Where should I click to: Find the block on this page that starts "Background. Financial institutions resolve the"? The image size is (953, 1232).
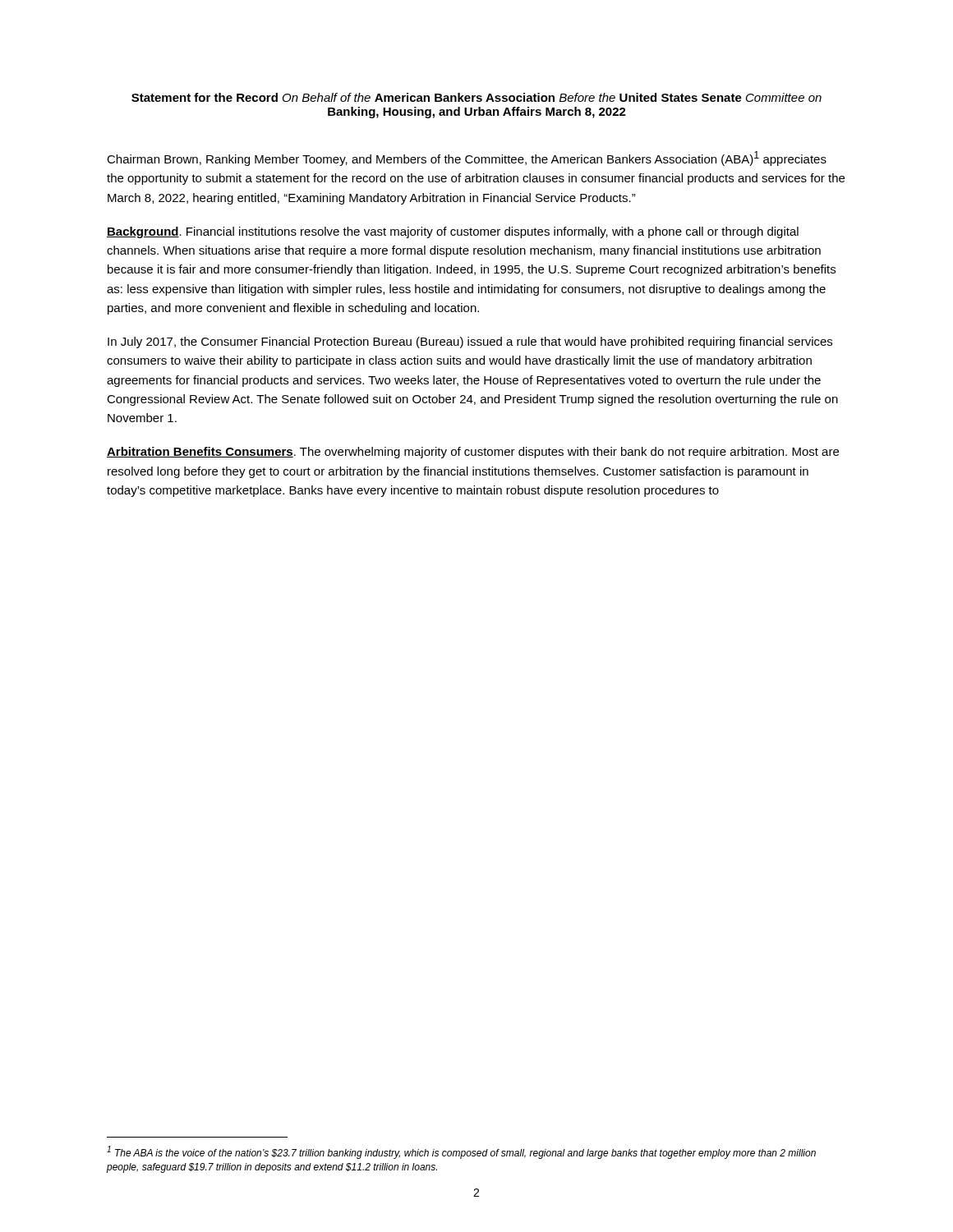[x=471, y=269]
